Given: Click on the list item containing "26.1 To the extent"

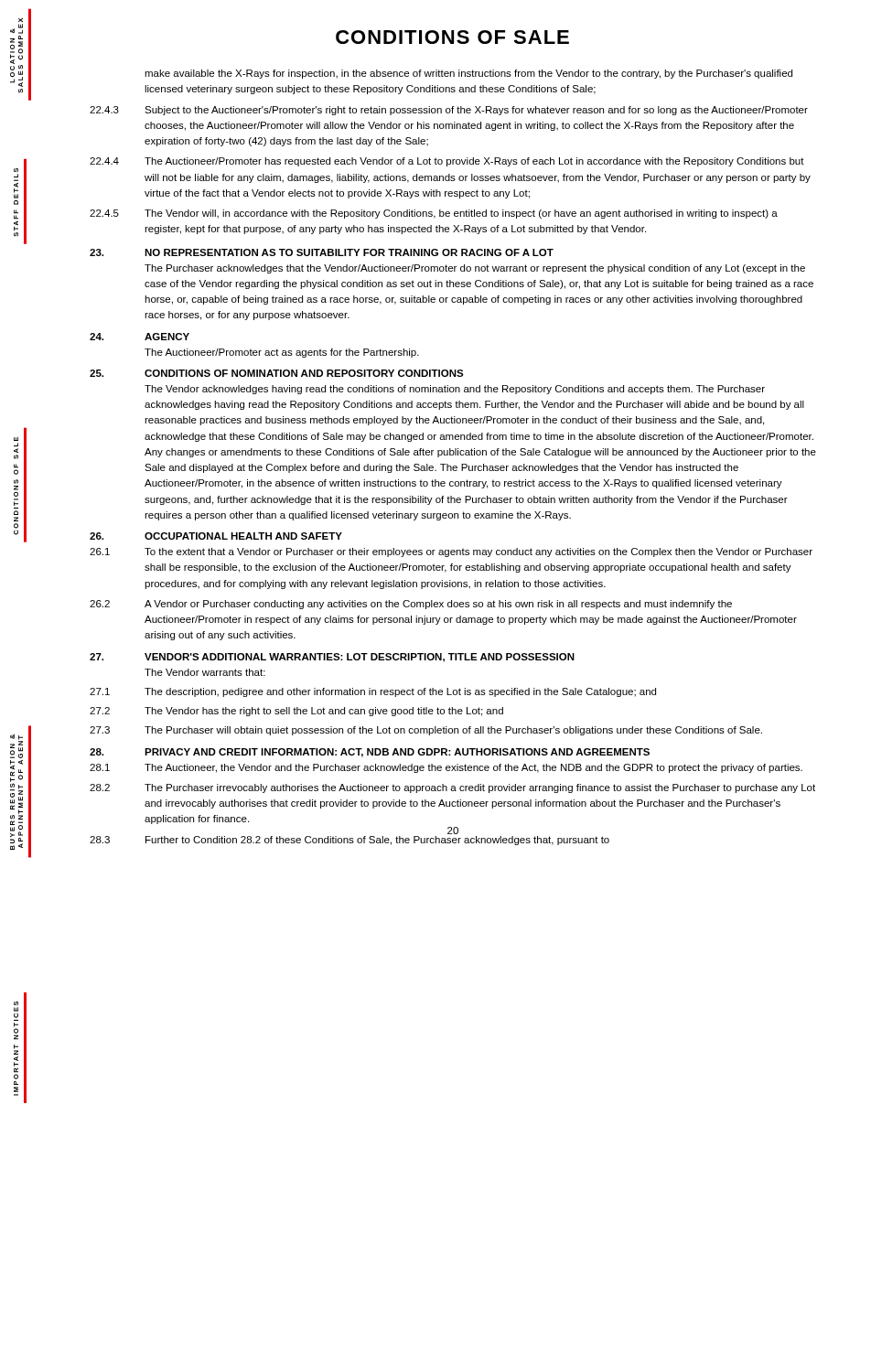Looking at the screenshot, I should (453, 568).
